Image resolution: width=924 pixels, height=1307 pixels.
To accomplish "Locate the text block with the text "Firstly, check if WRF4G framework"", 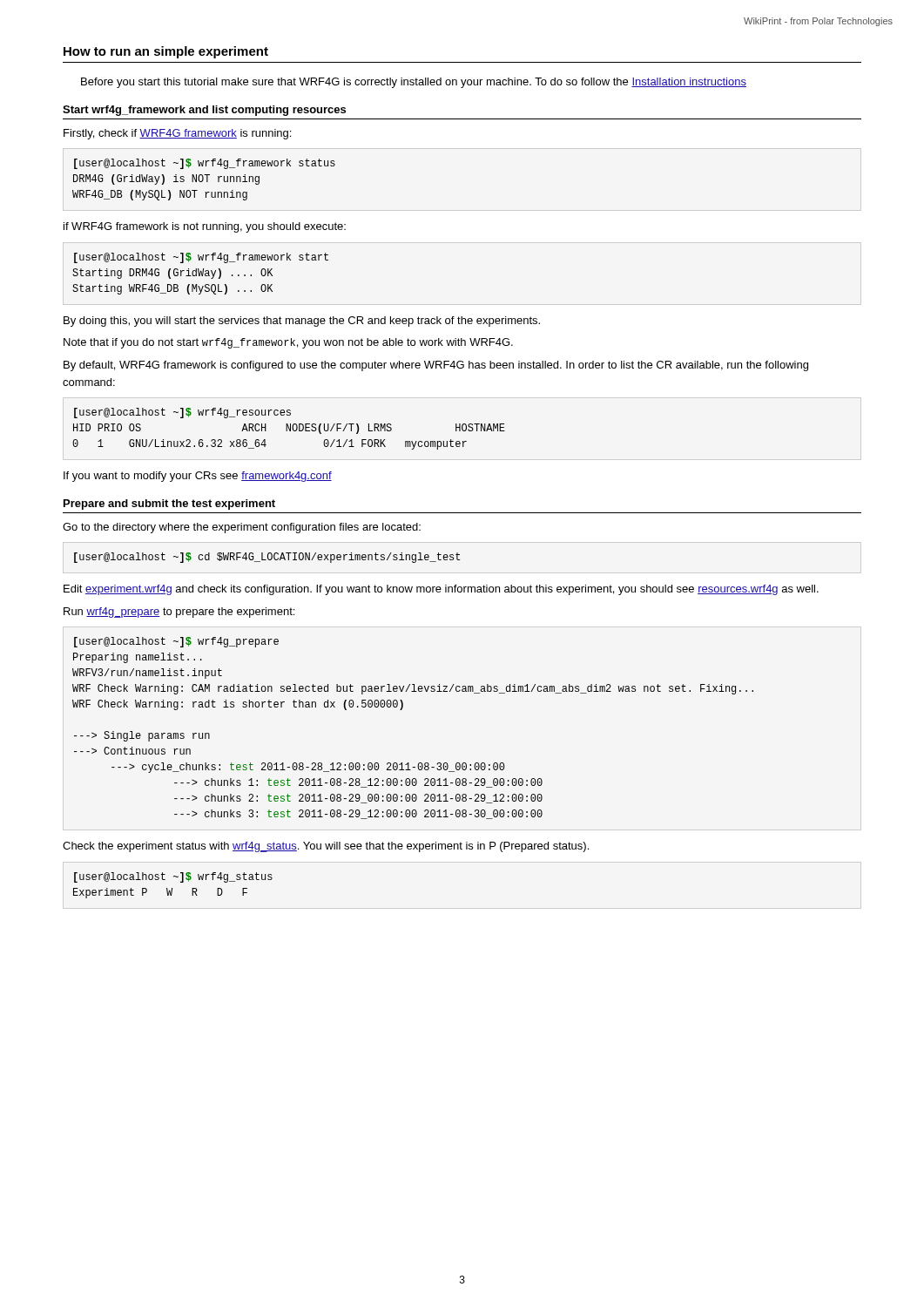I will [x=177, y=134].
